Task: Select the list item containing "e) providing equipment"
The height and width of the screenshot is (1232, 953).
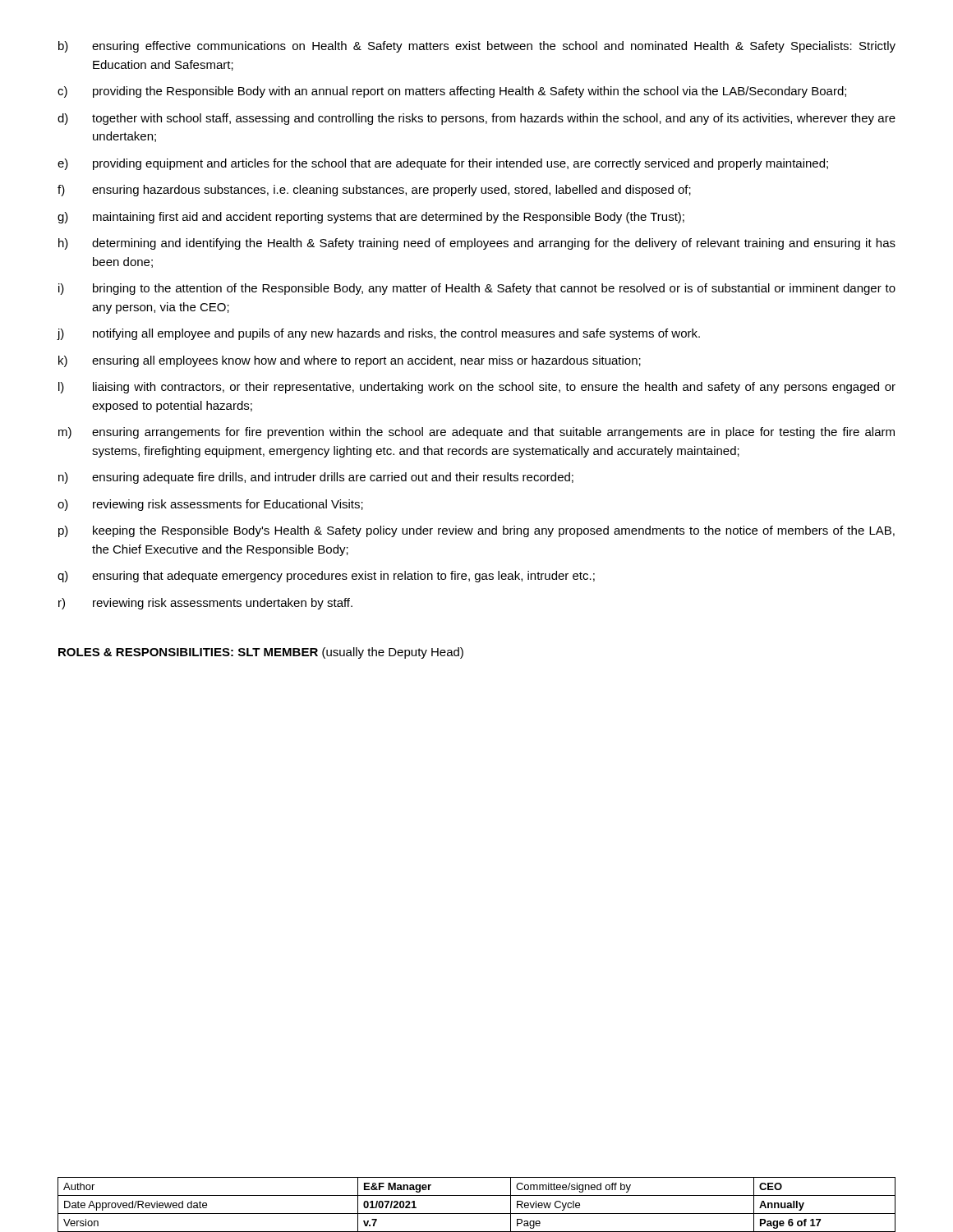Action: point(476,163)
